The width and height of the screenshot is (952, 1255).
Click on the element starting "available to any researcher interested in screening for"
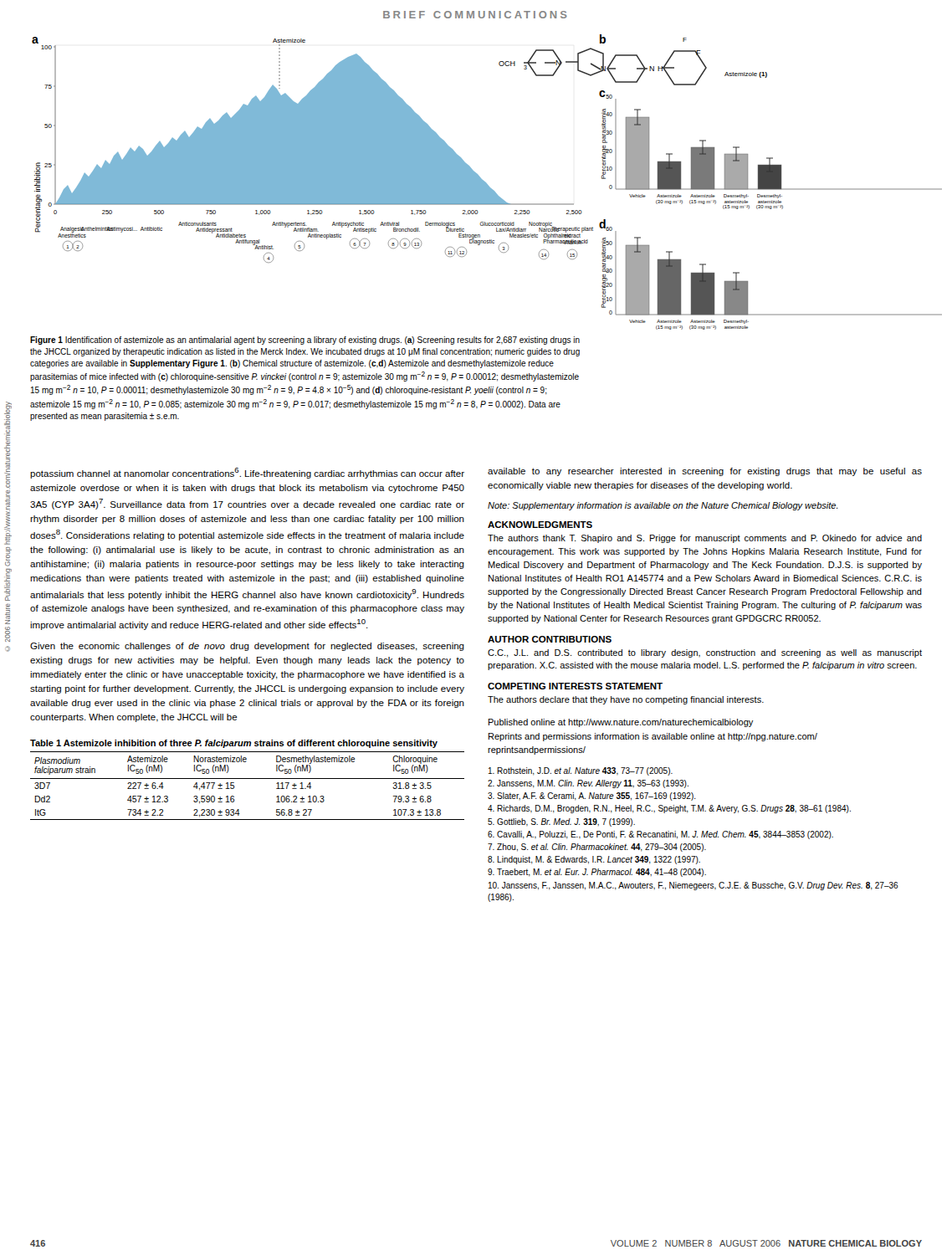[705, 478]
